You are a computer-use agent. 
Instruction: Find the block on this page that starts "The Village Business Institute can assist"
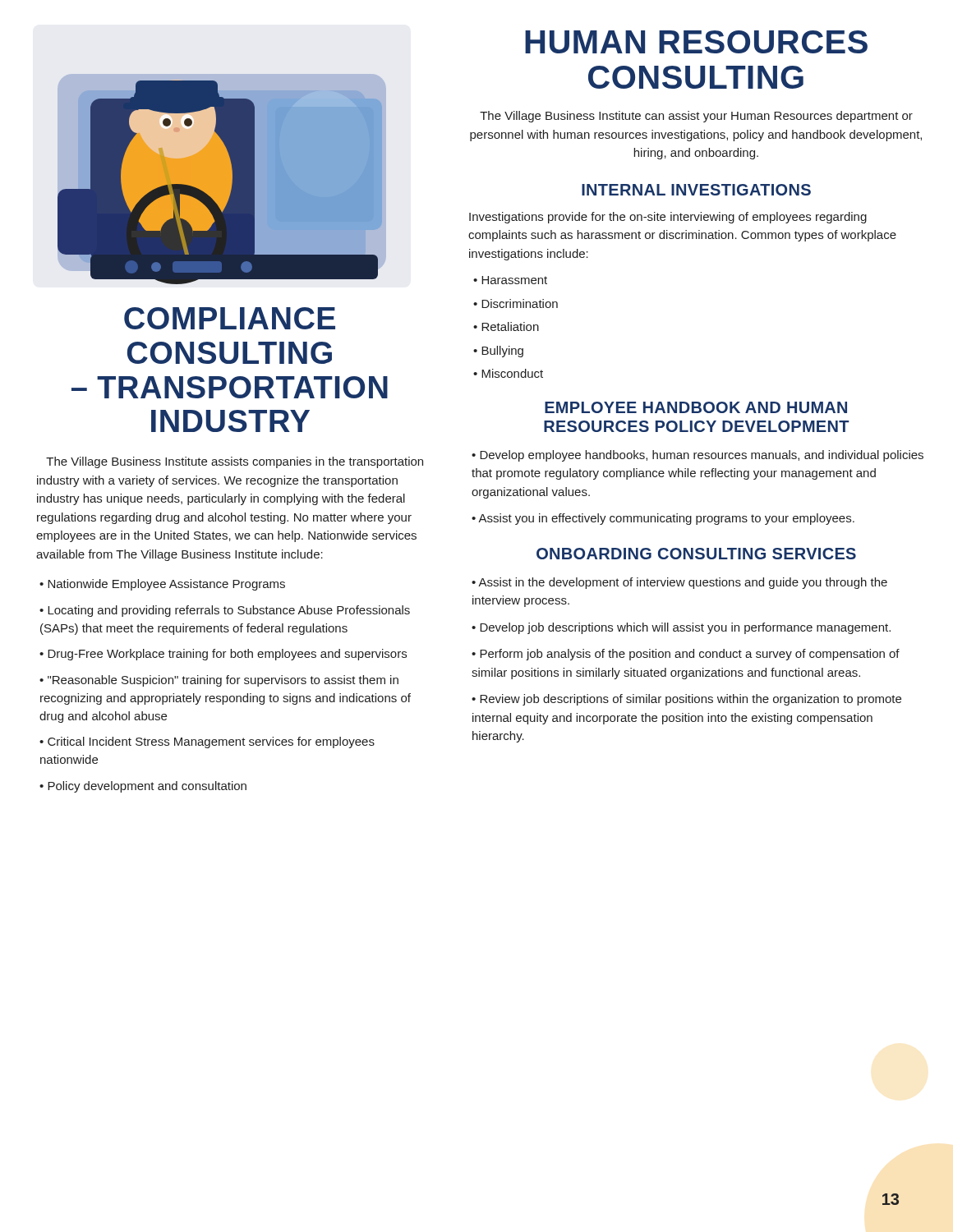[x=696, y=134]
